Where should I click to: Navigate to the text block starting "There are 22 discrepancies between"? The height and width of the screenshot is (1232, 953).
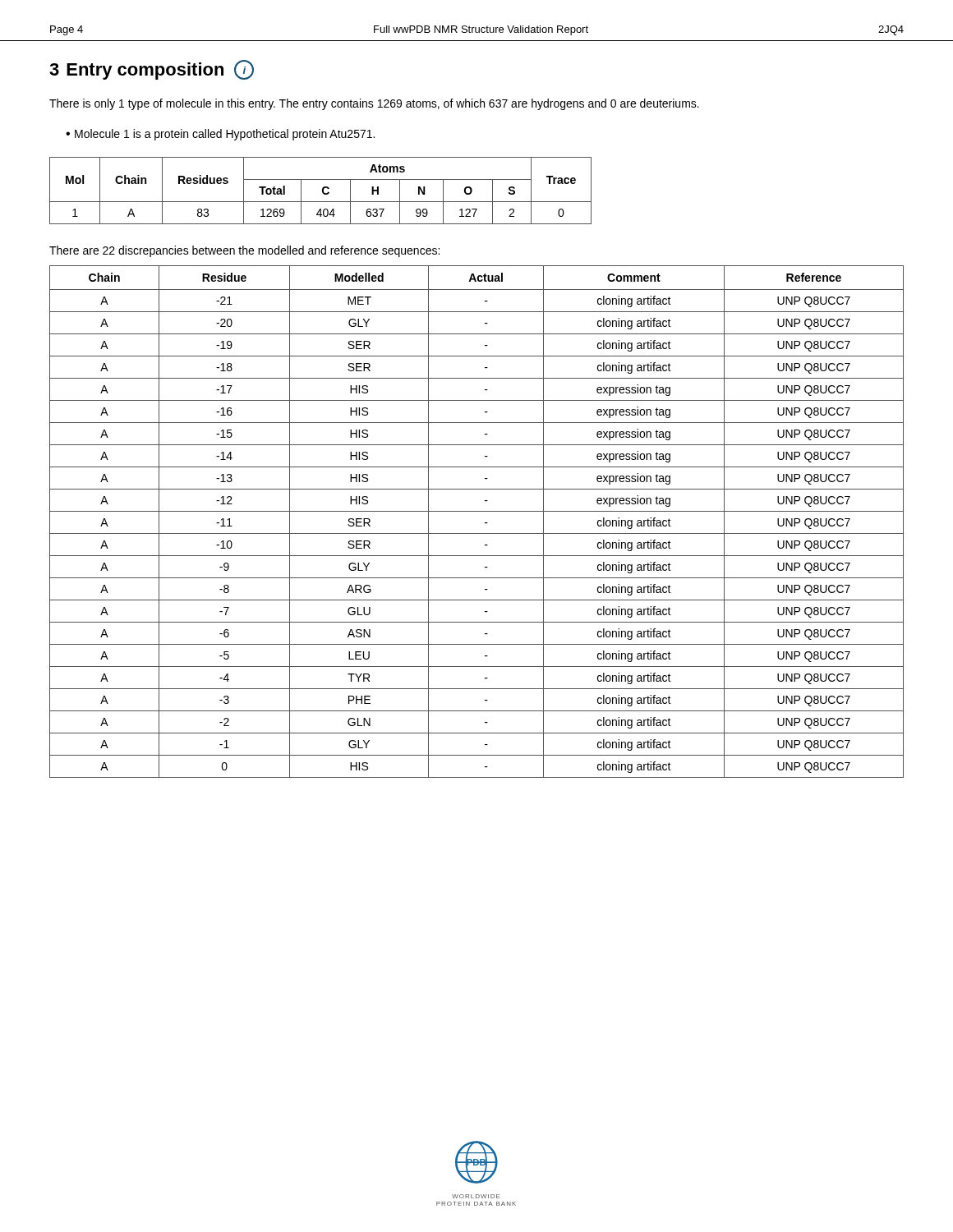click(245, 251)
